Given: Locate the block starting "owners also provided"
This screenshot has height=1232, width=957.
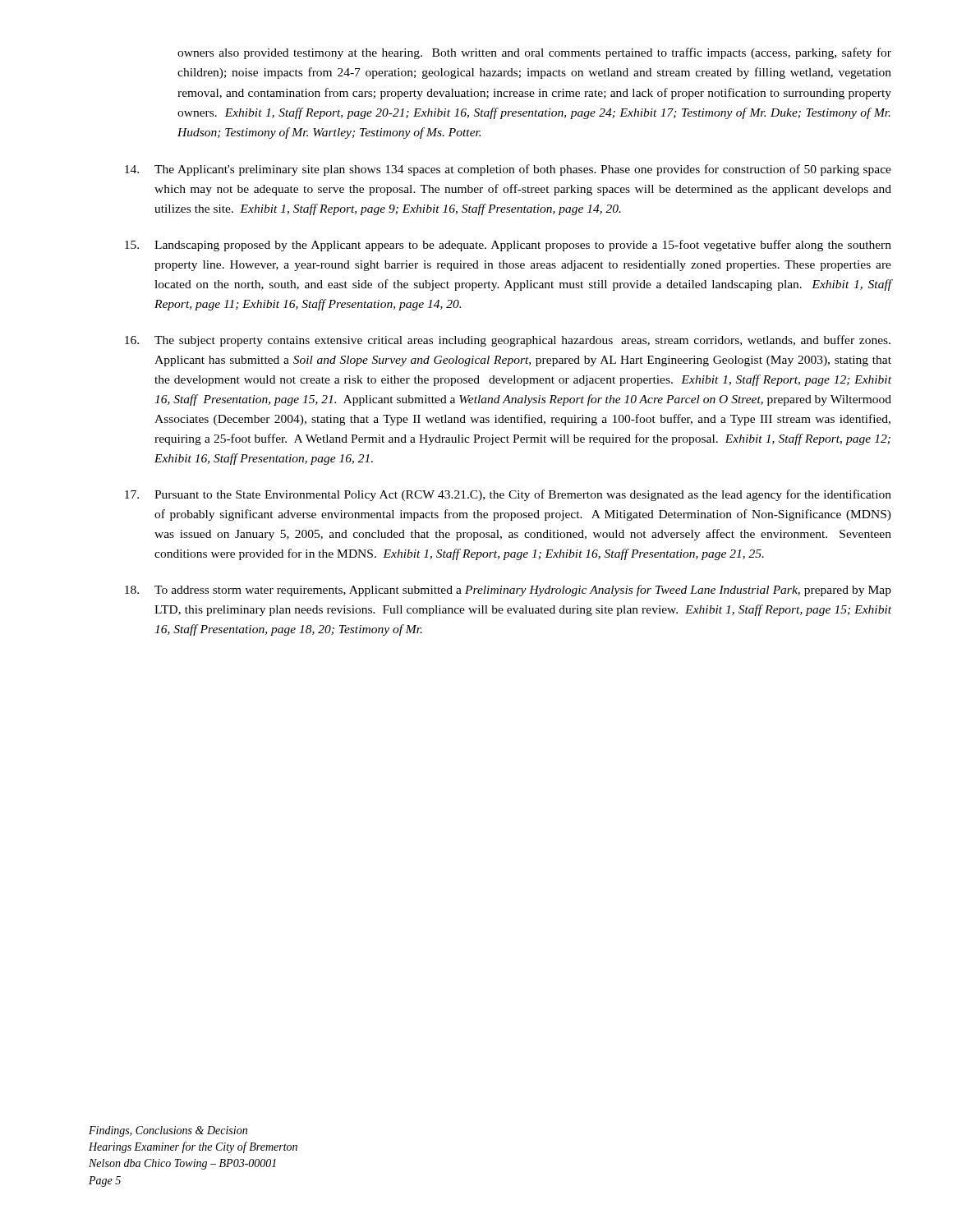Looking at the screenshot, I should click(x=534, y=92).
